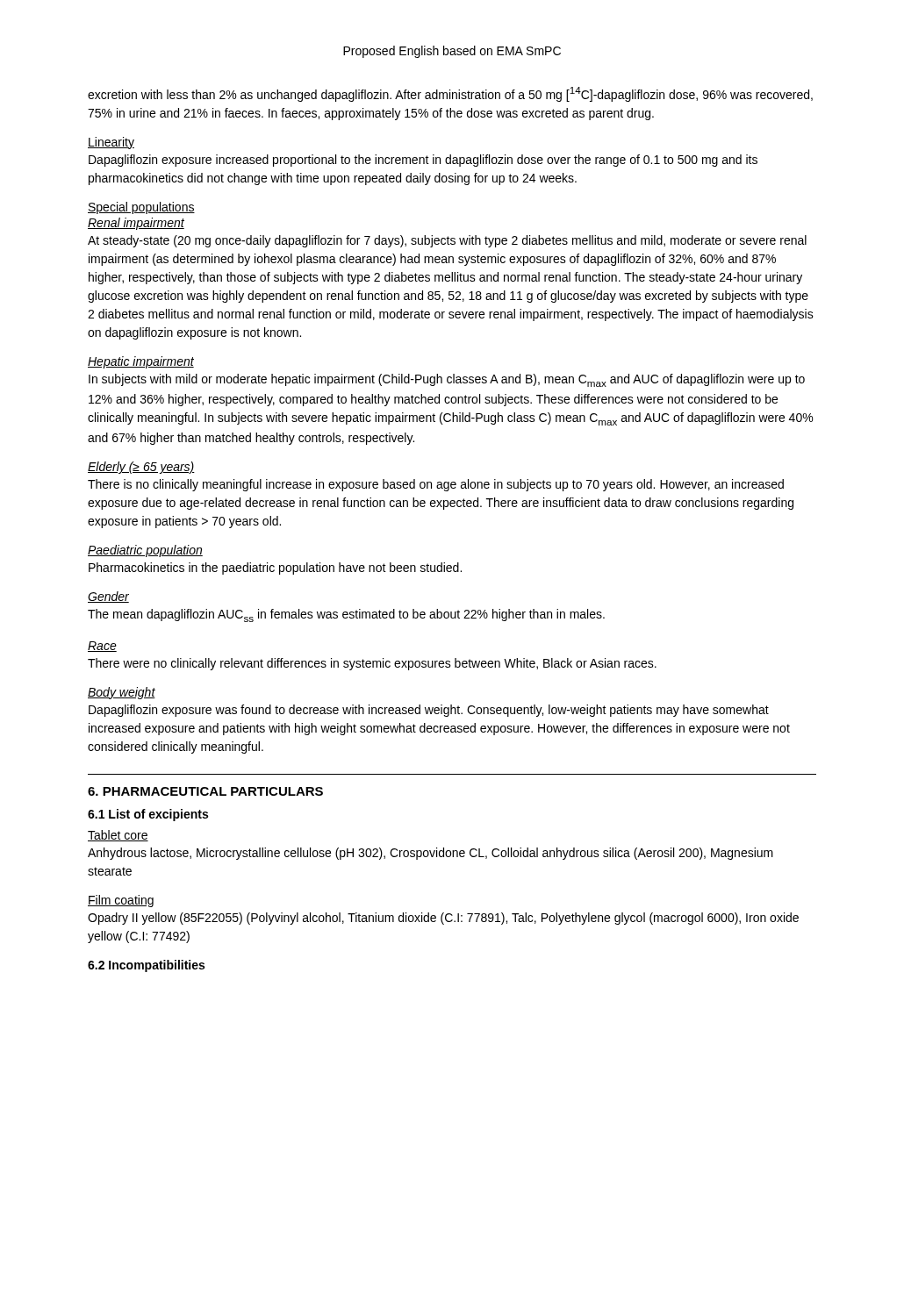Screen dimensions: 1316x904
Task: Locate the text block that says "There were no clinically relevant differences in systemic"
Action: tap(372, 663)
